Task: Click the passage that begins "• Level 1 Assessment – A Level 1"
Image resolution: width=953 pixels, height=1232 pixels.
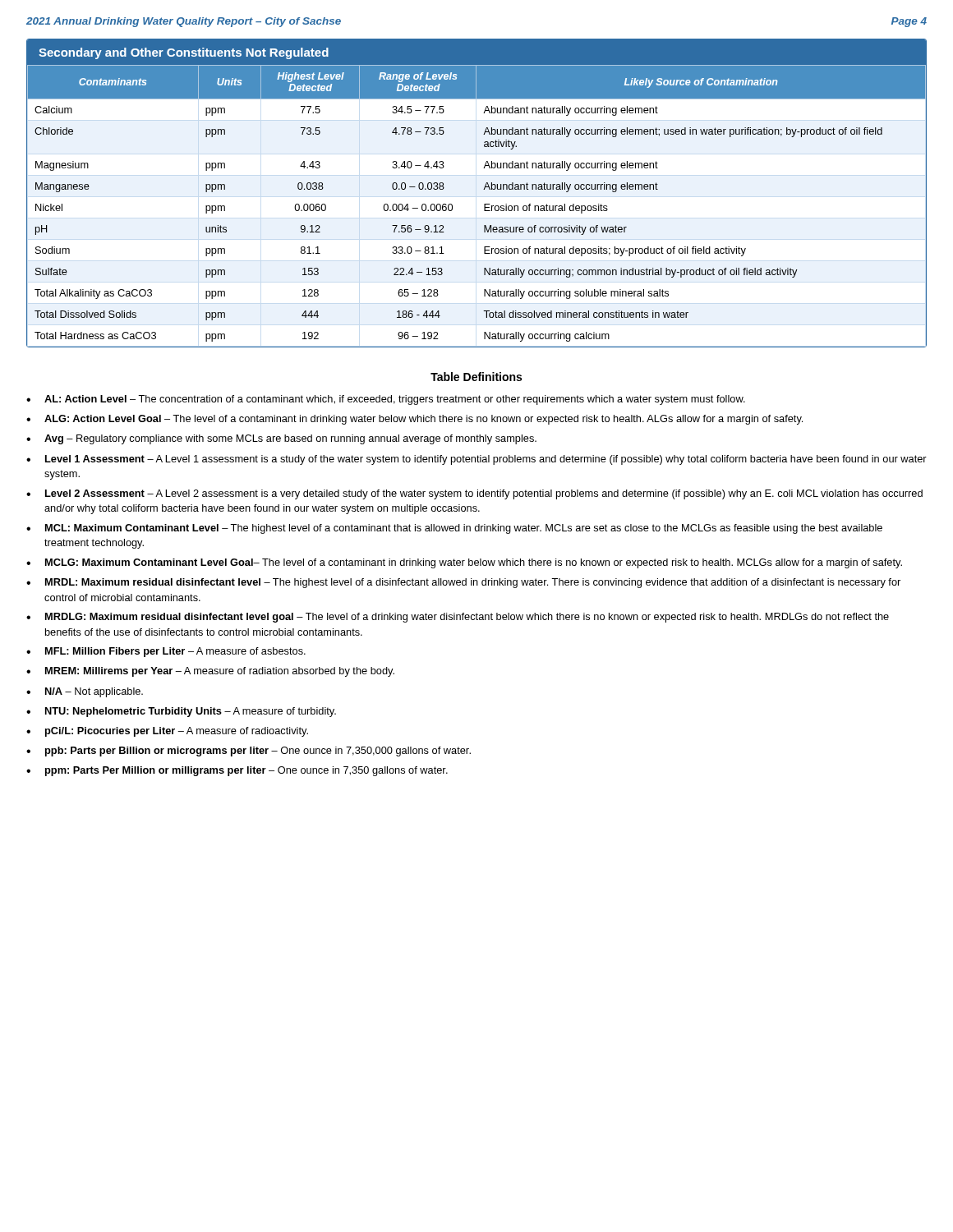Action: 476,467
